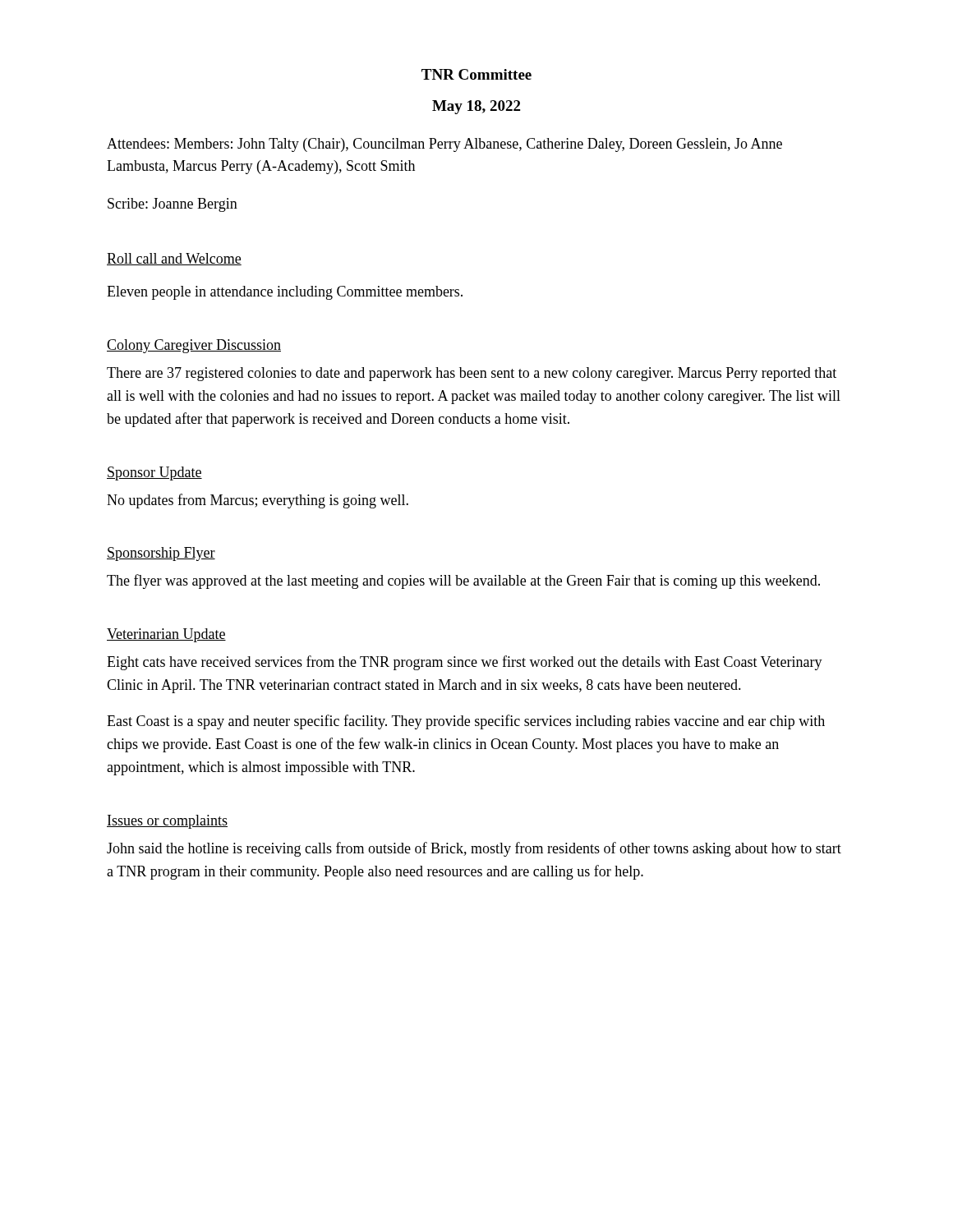Locate the region starting "Sponsorship Flyer"
This screenshot has height=1232, width=953.
pyautogui.click(x=161, y=553)
